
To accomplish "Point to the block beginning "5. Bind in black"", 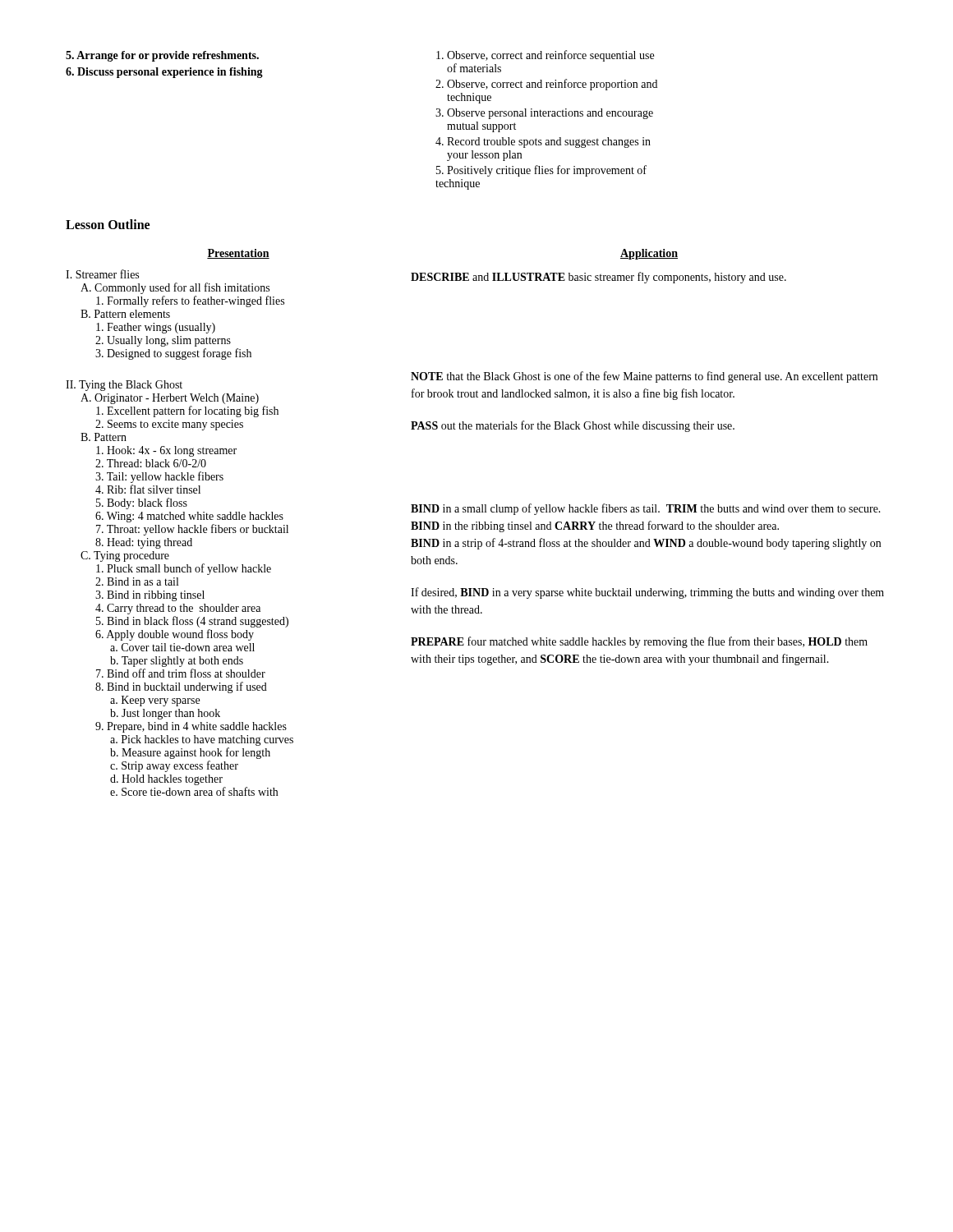I will 192,621.
